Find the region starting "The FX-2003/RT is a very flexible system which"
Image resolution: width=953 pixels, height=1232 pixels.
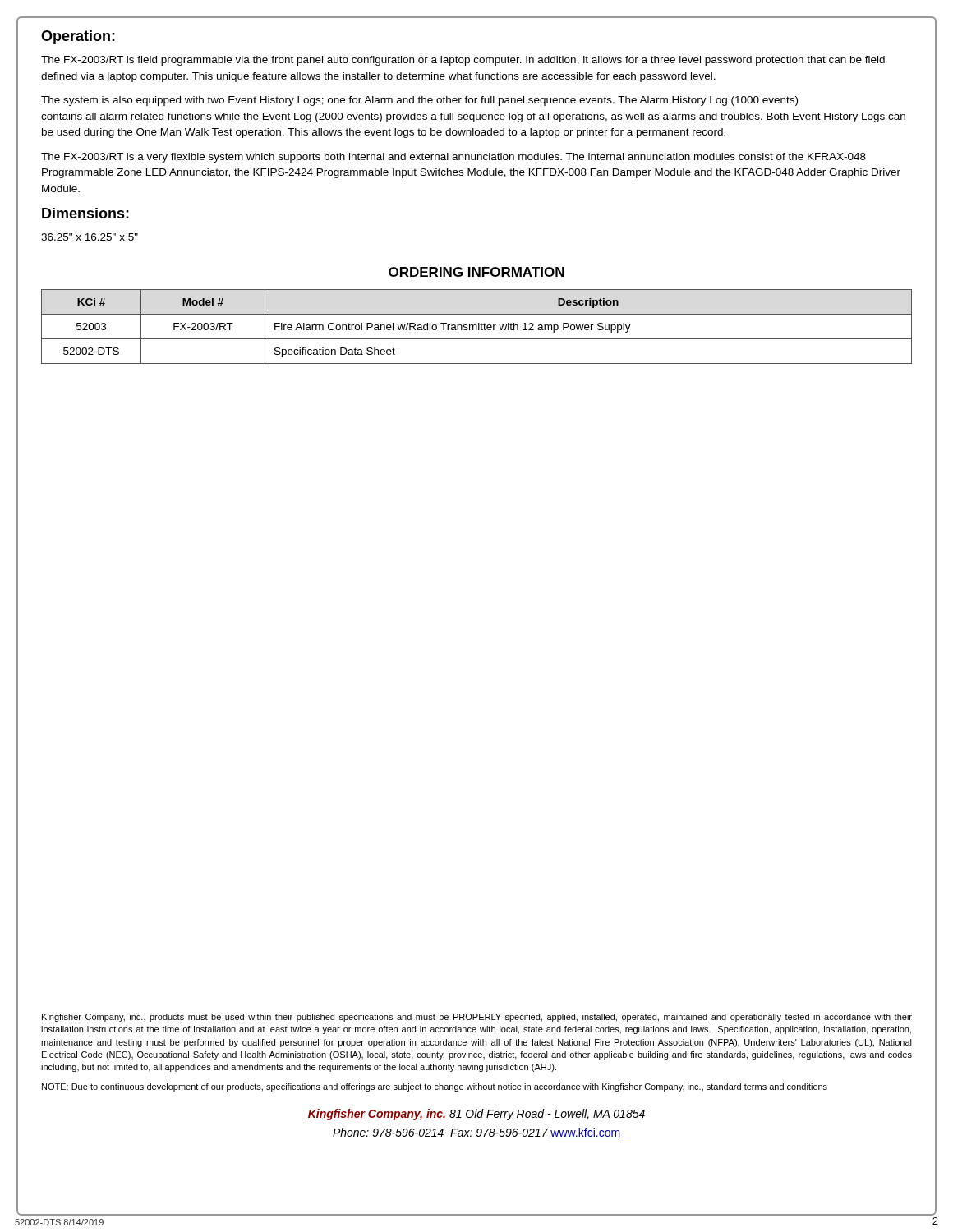(471, 172)
